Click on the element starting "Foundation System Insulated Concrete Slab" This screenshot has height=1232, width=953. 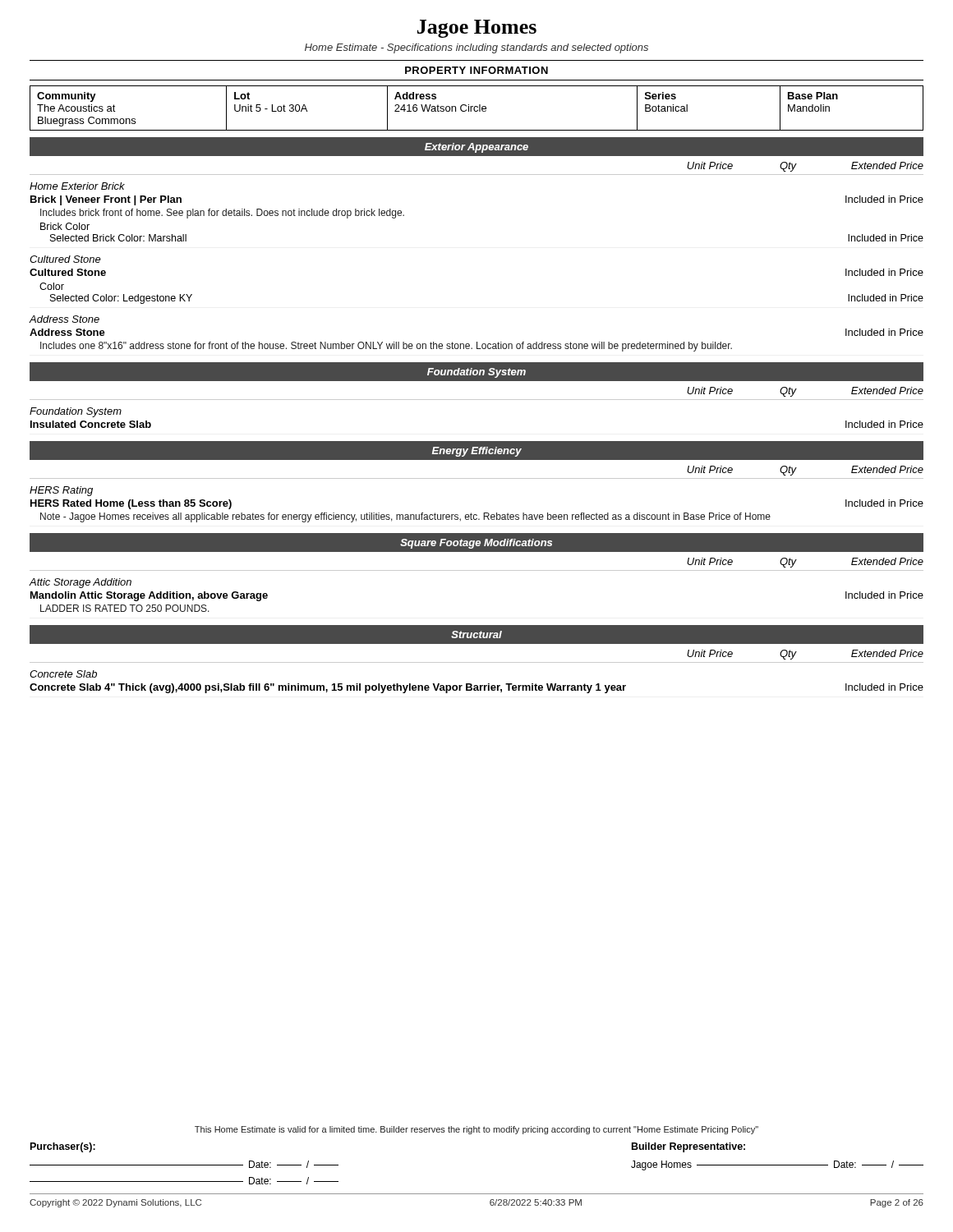[x=76, y=412]
